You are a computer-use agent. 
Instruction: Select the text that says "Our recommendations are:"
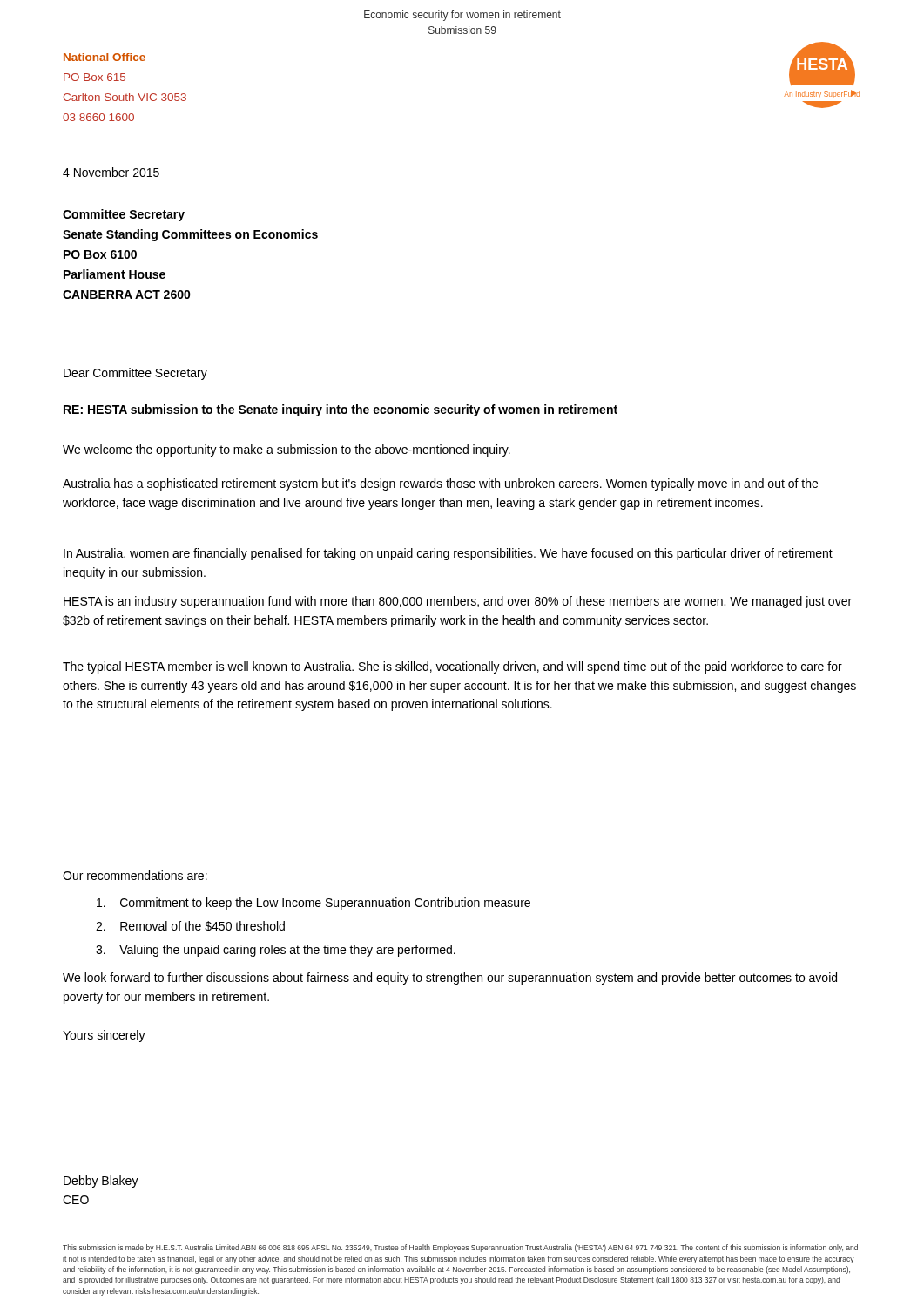pyautogui.click(x=135, y=876)
